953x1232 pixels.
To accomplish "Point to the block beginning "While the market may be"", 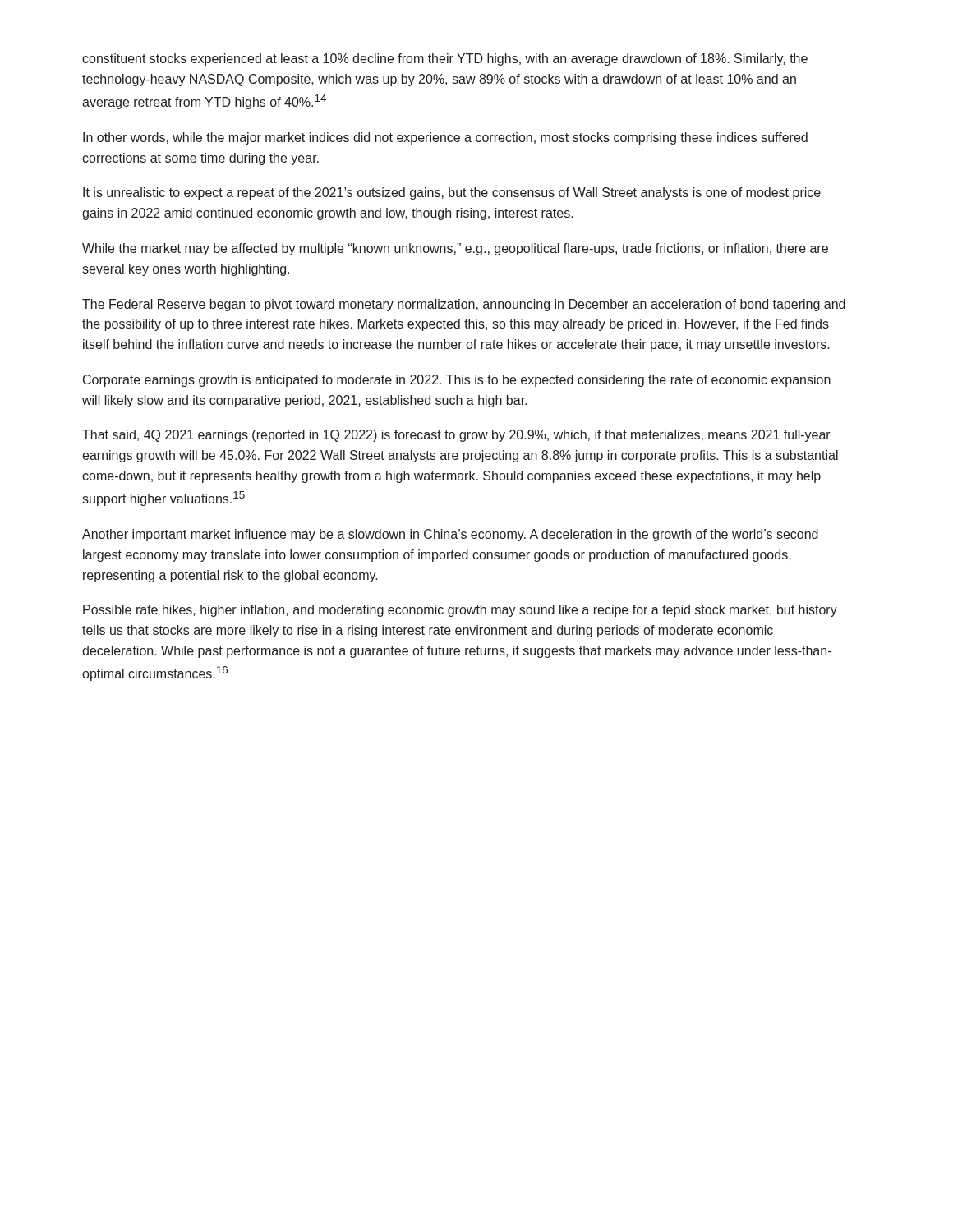I will 455,259.
